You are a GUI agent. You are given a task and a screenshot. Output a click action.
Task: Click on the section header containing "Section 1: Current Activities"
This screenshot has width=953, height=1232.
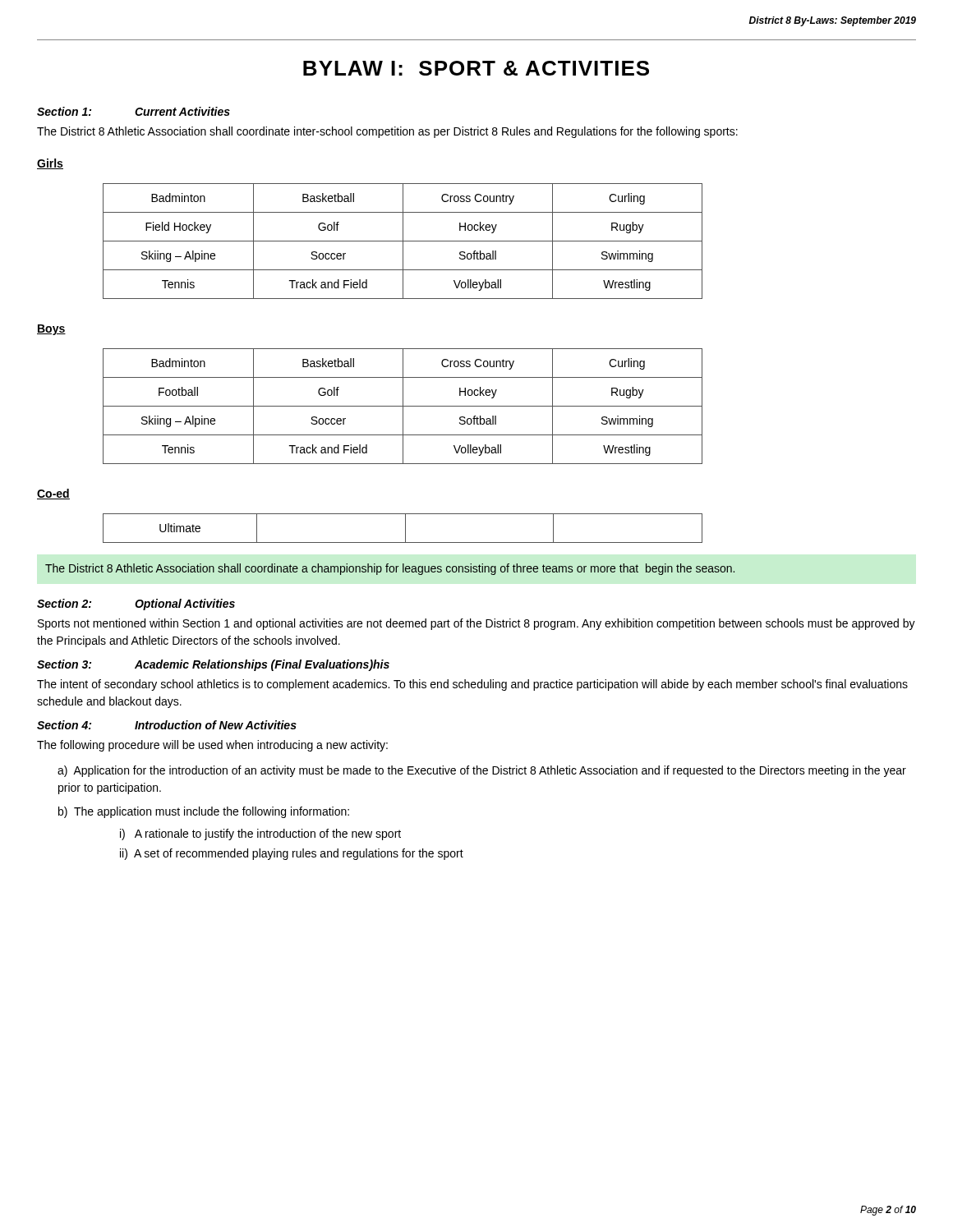click(x=134, y=112)
